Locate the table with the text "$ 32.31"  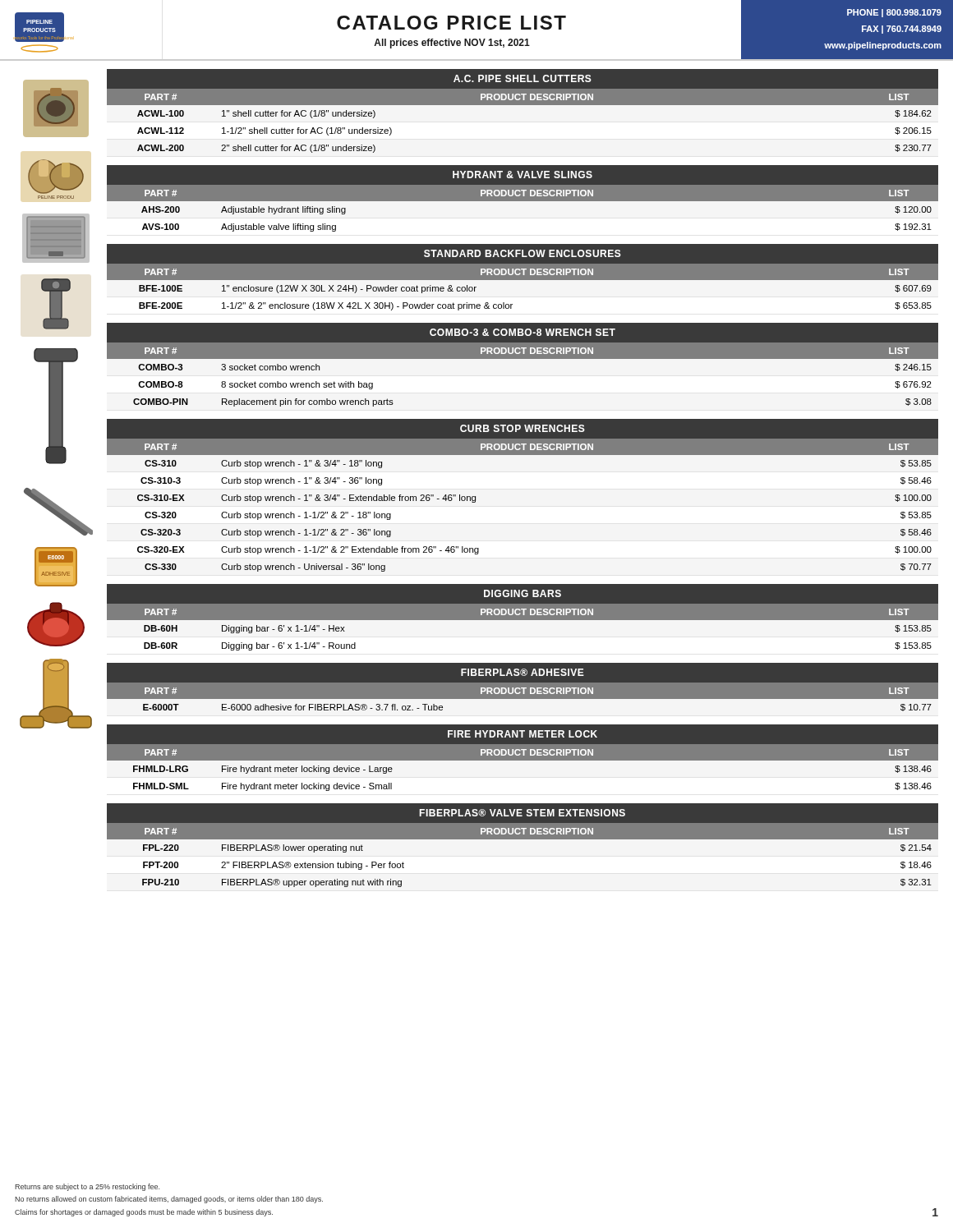(523, 847)
